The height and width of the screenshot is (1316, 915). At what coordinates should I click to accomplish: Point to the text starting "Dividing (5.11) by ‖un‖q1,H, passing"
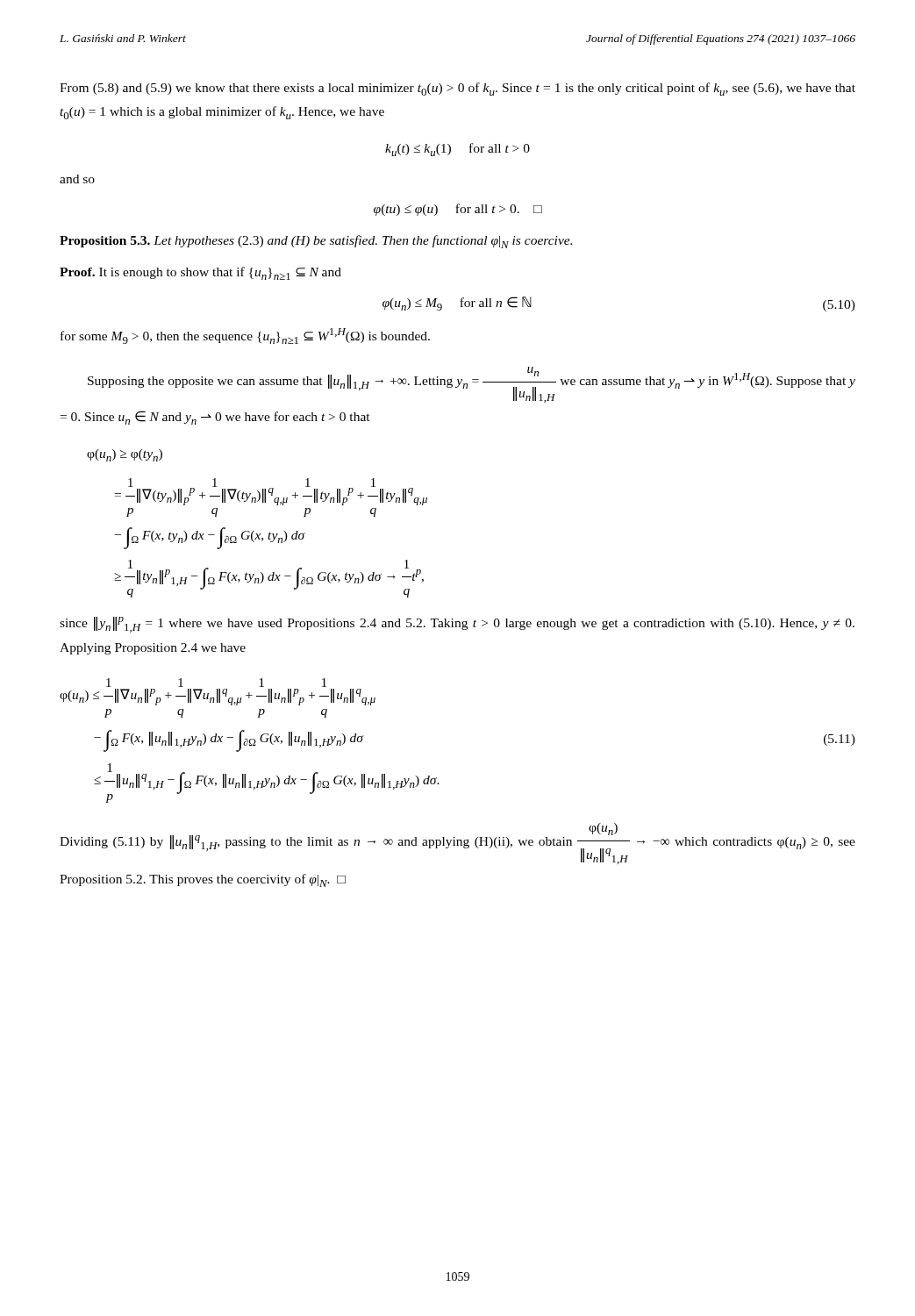pos(458,853)
